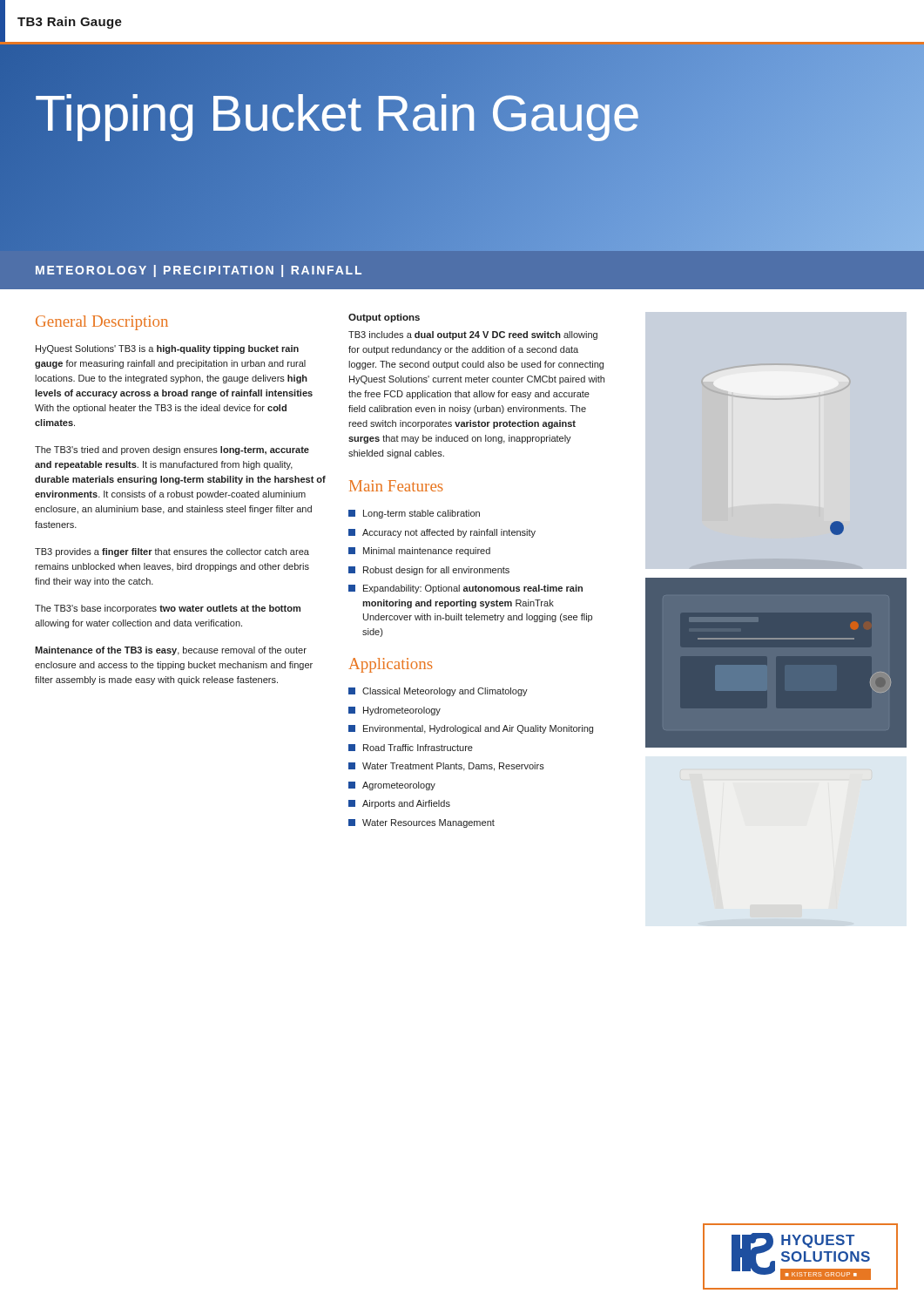Click on the list item containing "Robust design for"
The image size is (924, 1307).
(429, 570)
